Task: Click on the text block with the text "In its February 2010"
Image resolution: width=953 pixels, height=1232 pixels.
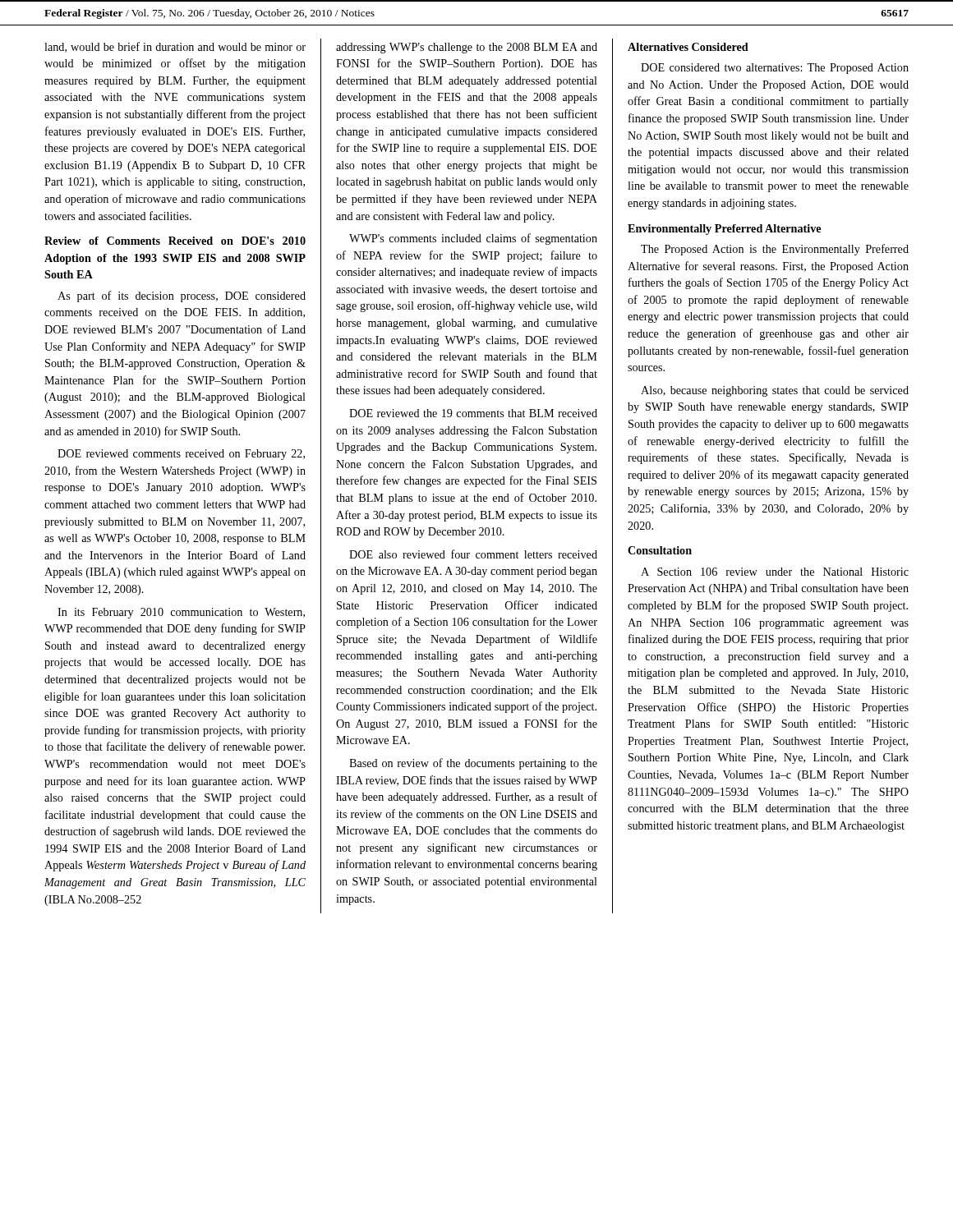Action: coord(175,756)
